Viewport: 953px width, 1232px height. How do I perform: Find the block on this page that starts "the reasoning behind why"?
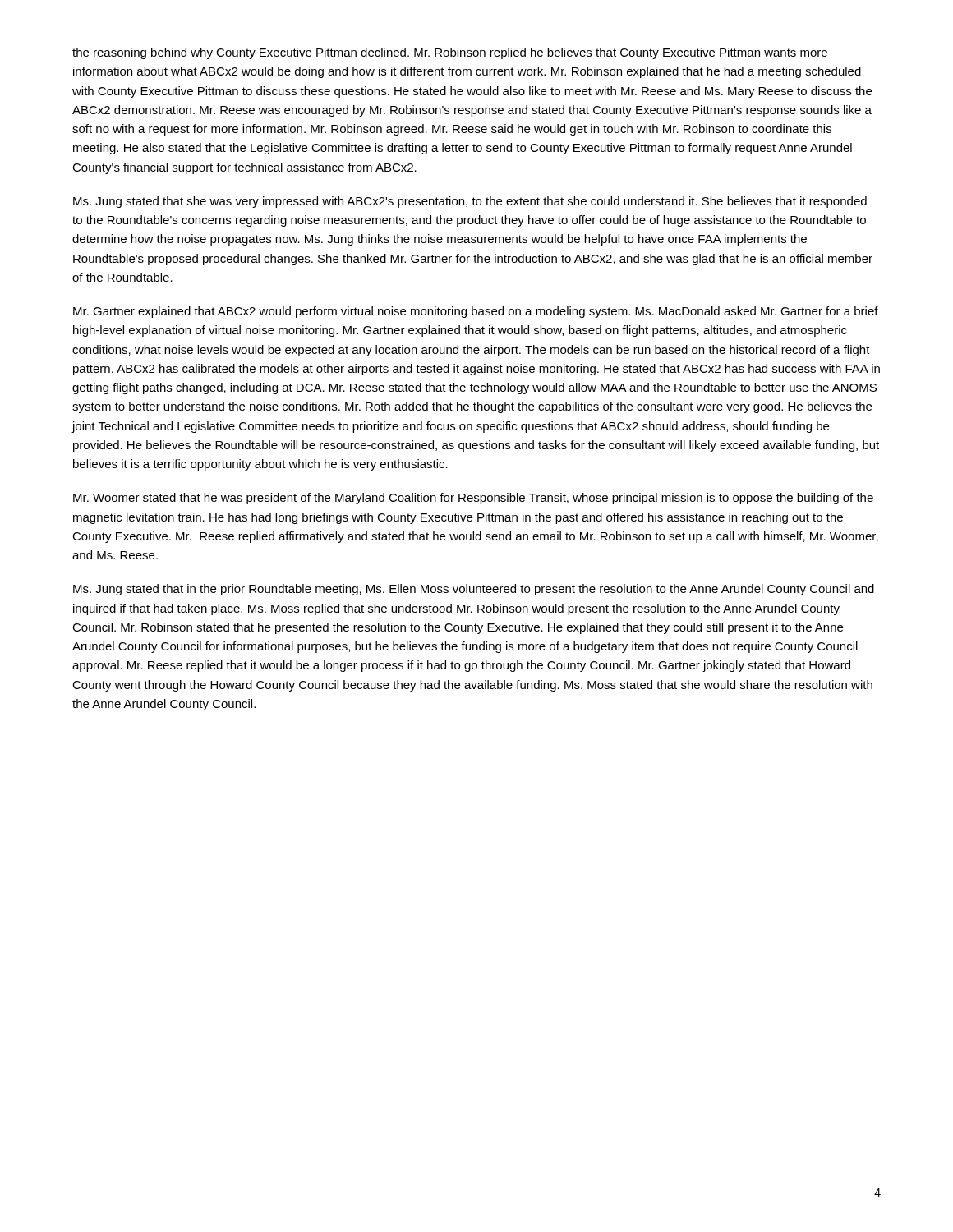coord(472,109)
